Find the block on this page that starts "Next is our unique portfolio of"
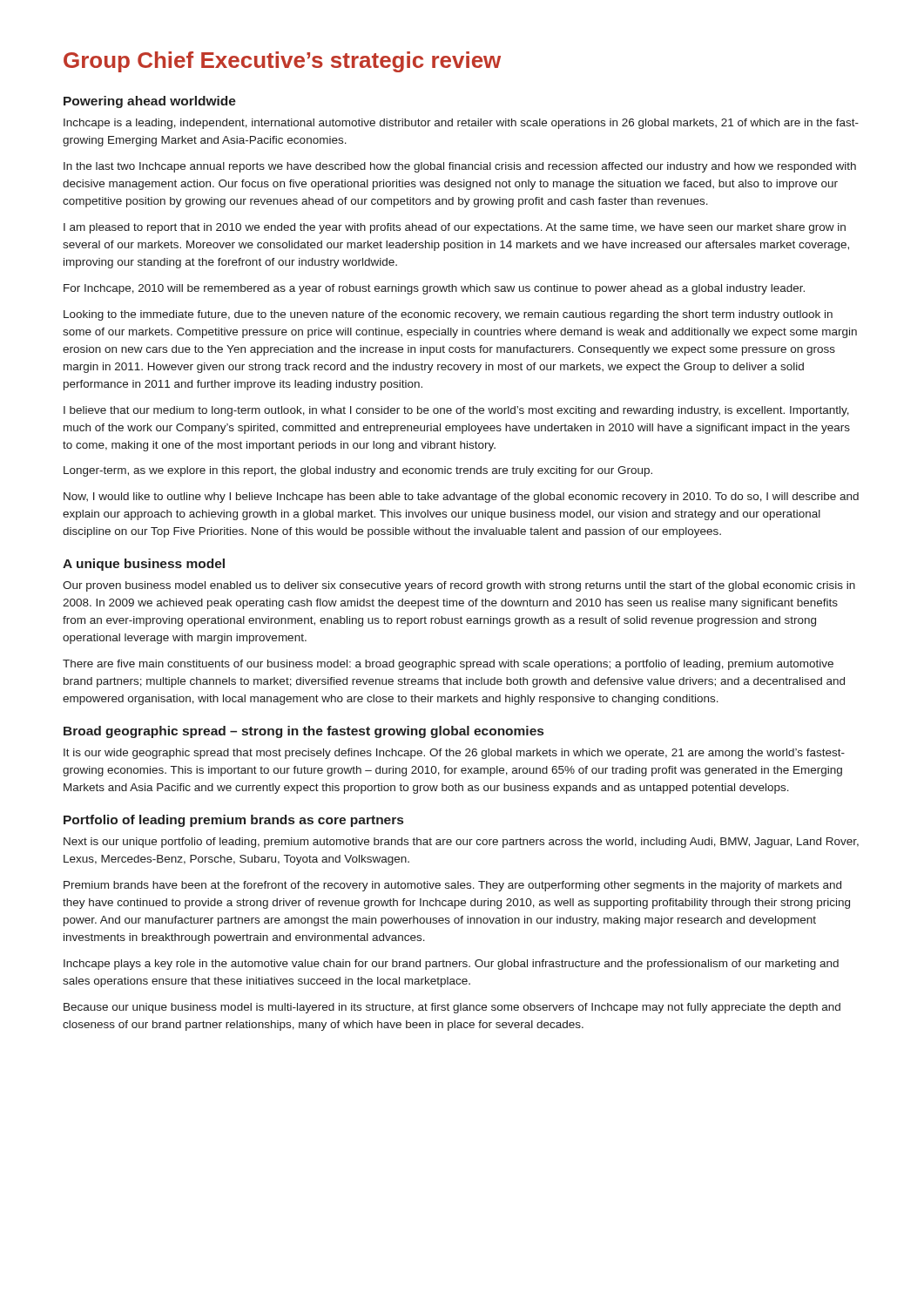 (x=462, y=850)
